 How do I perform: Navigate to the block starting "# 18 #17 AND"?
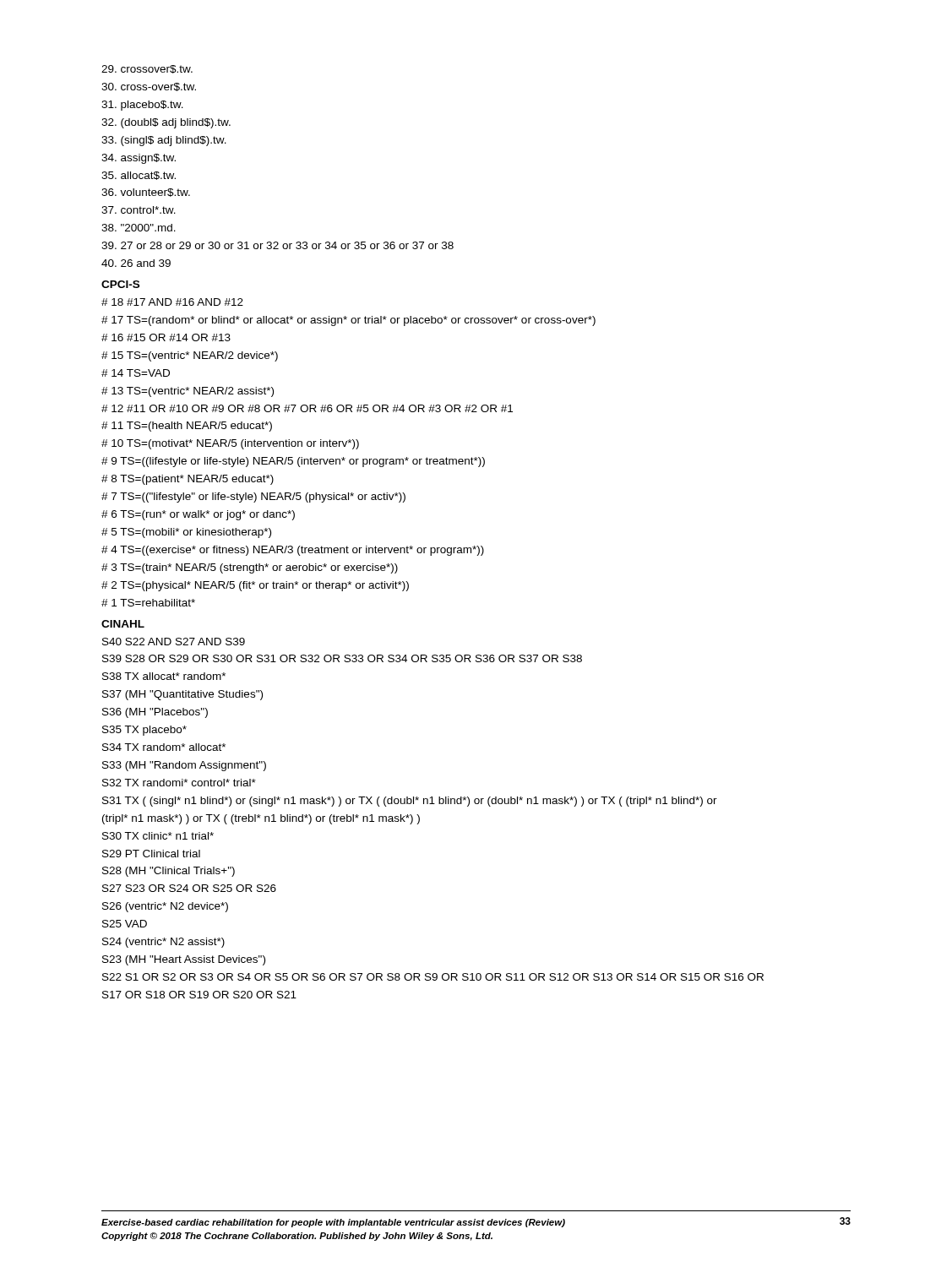pyautogui.click(x=172, y=302)
